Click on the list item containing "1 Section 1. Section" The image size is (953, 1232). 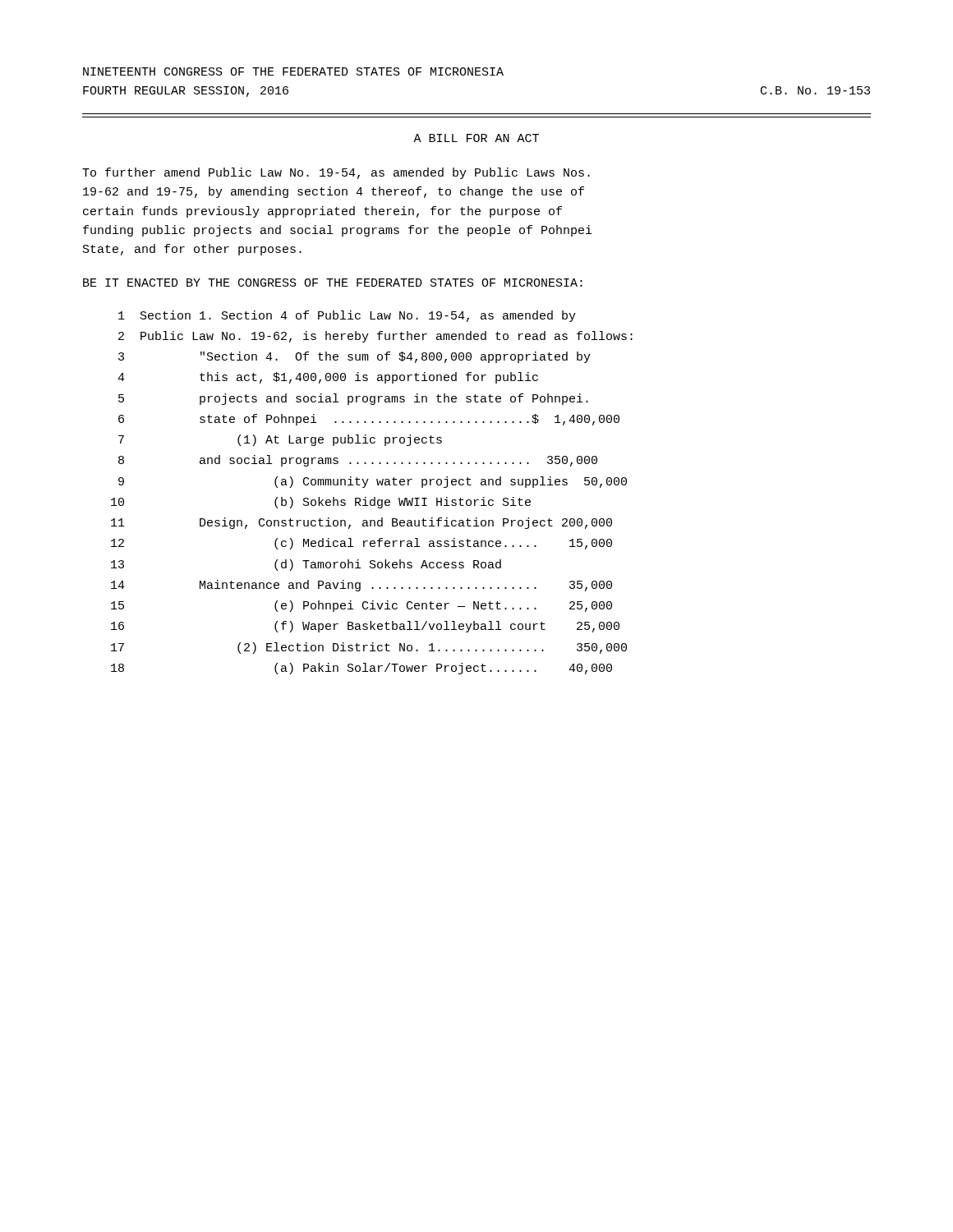(476, 316)
